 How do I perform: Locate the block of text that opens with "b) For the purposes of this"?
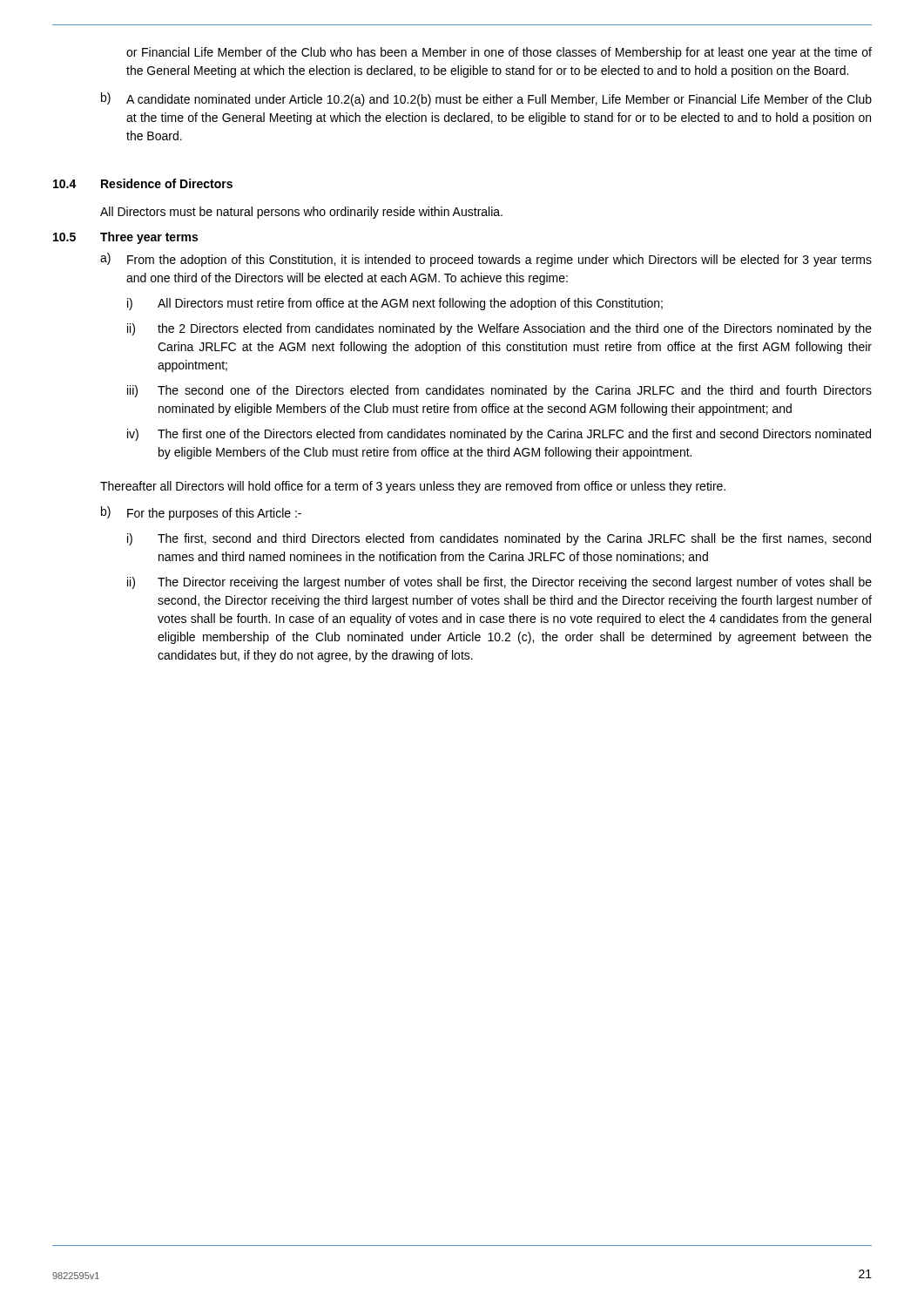(x=486, y=588)
